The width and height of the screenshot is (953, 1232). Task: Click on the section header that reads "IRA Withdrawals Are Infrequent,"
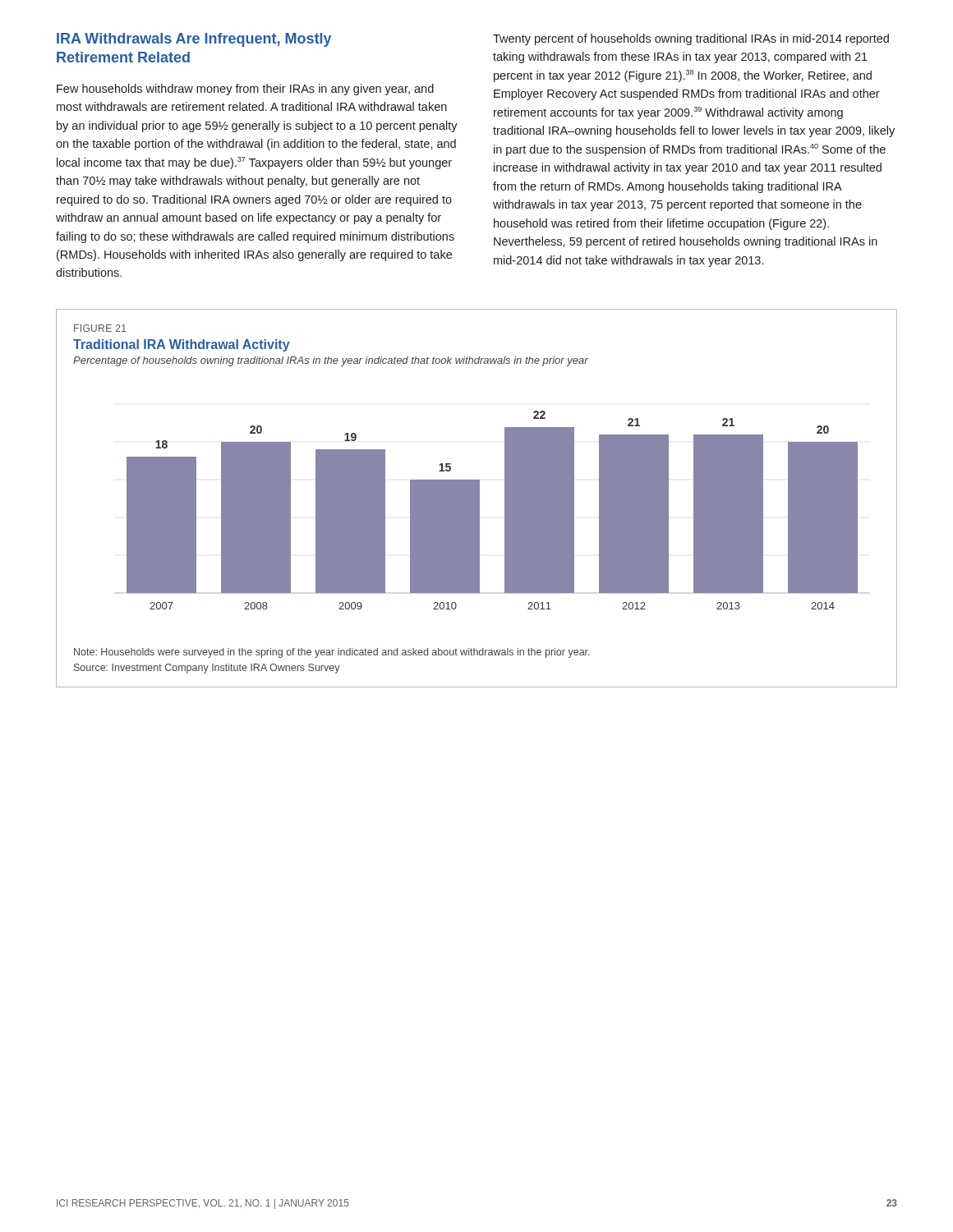pyautogui.click(x=194, y=48)
